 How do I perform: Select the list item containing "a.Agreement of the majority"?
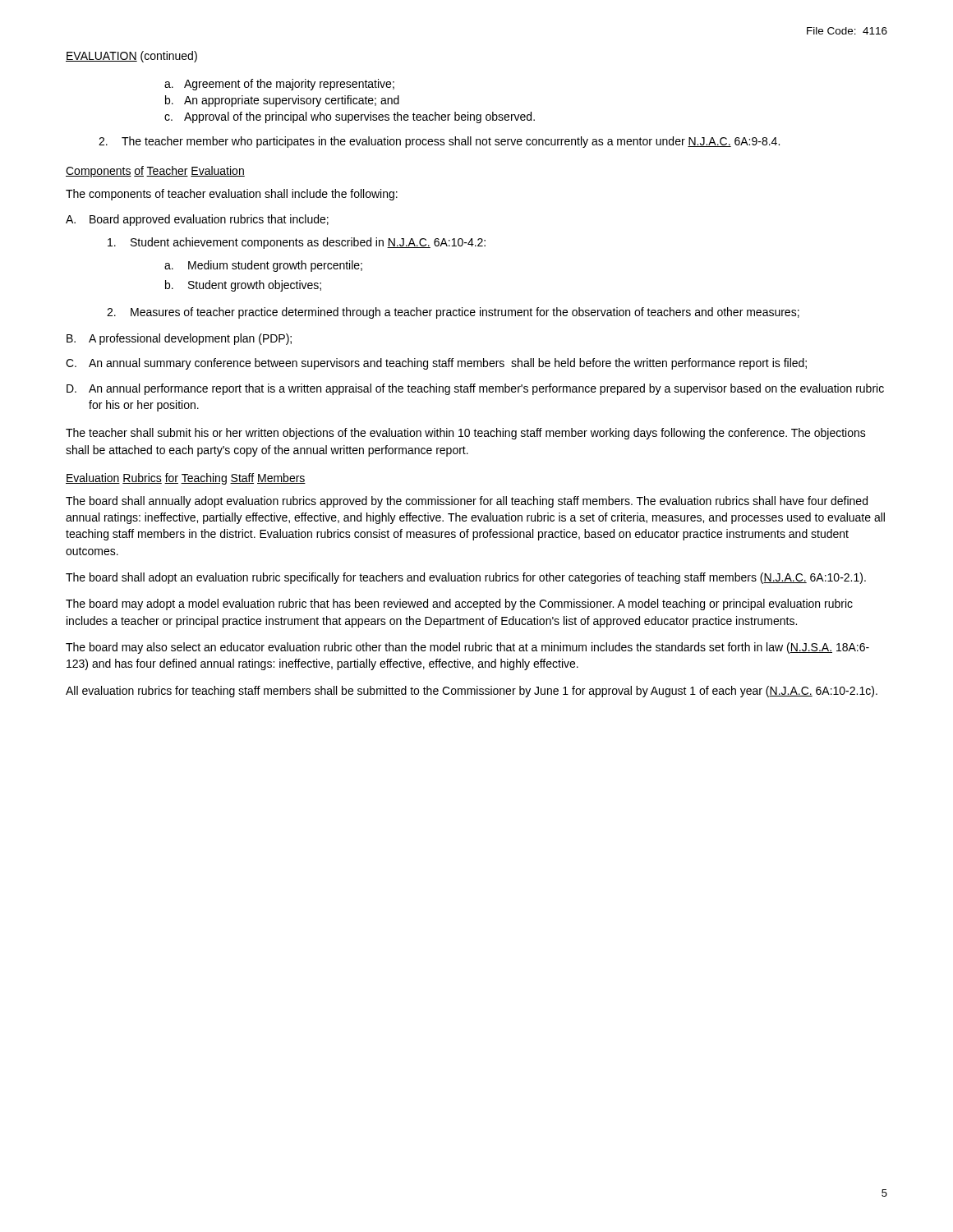click(x=279, y=85)
